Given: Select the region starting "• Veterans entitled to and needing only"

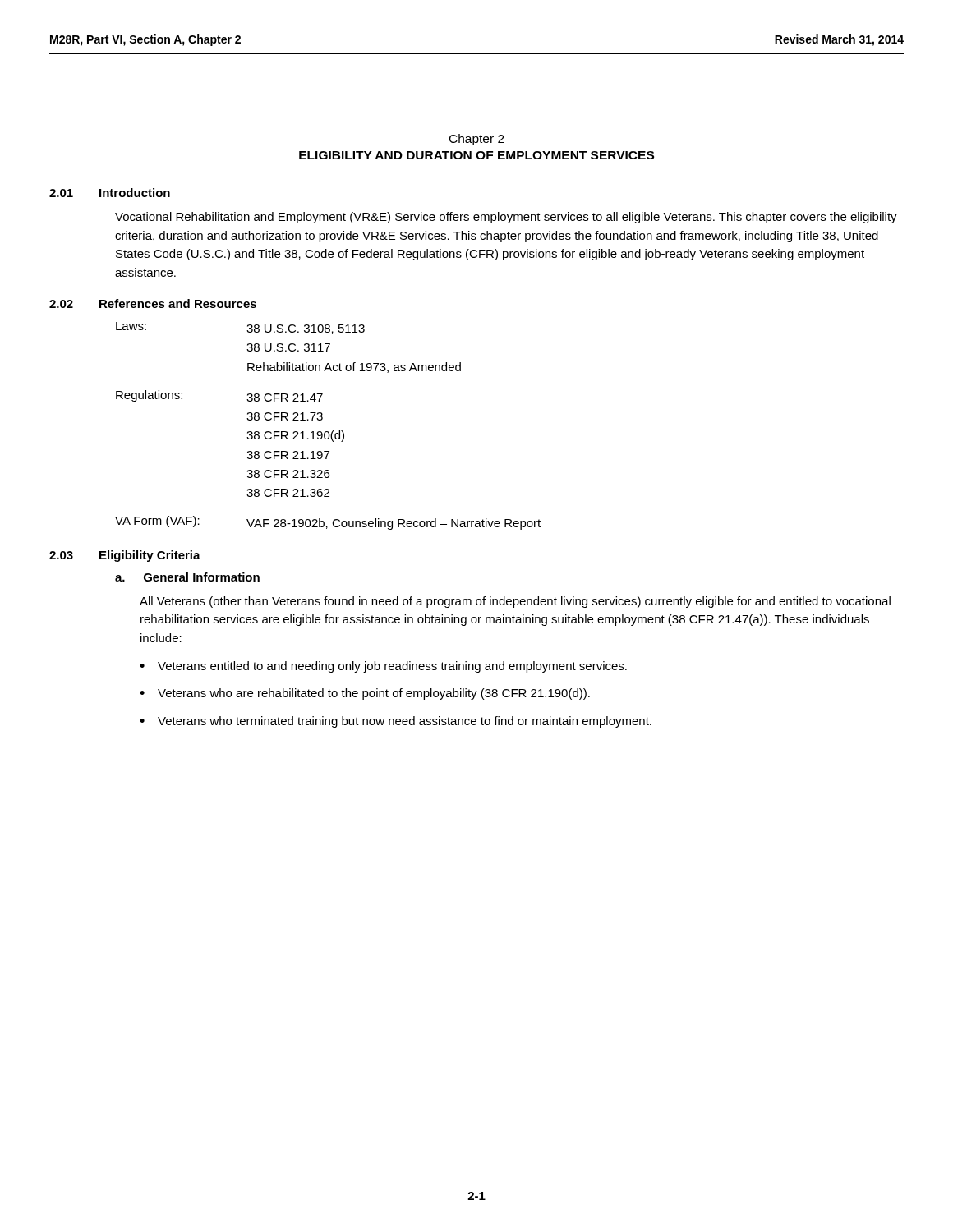Looking at the screenshot, I should pyautogui.click(x=522, y=667).
